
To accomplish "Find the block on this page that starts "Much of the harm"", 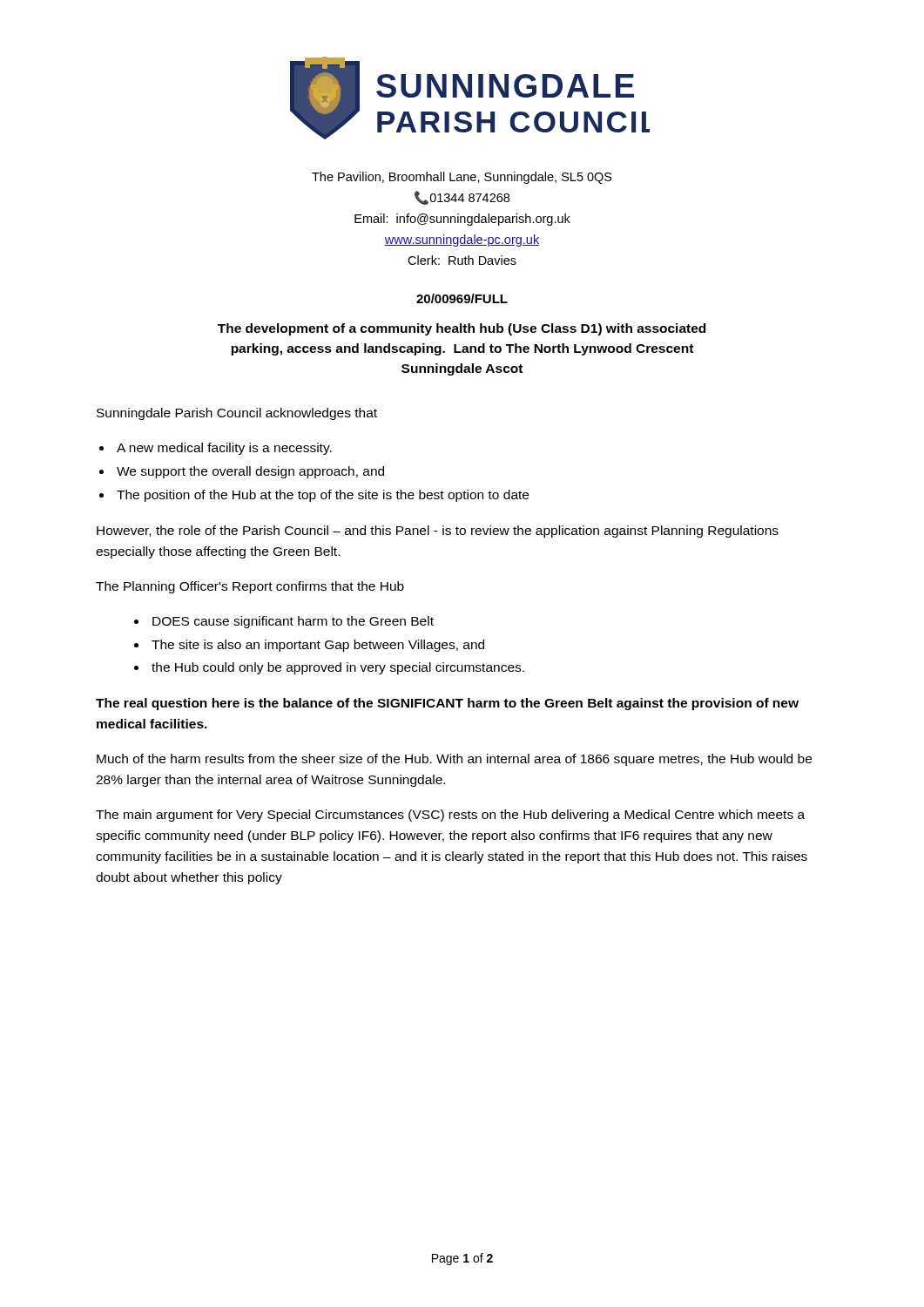I will coord(454,769).
